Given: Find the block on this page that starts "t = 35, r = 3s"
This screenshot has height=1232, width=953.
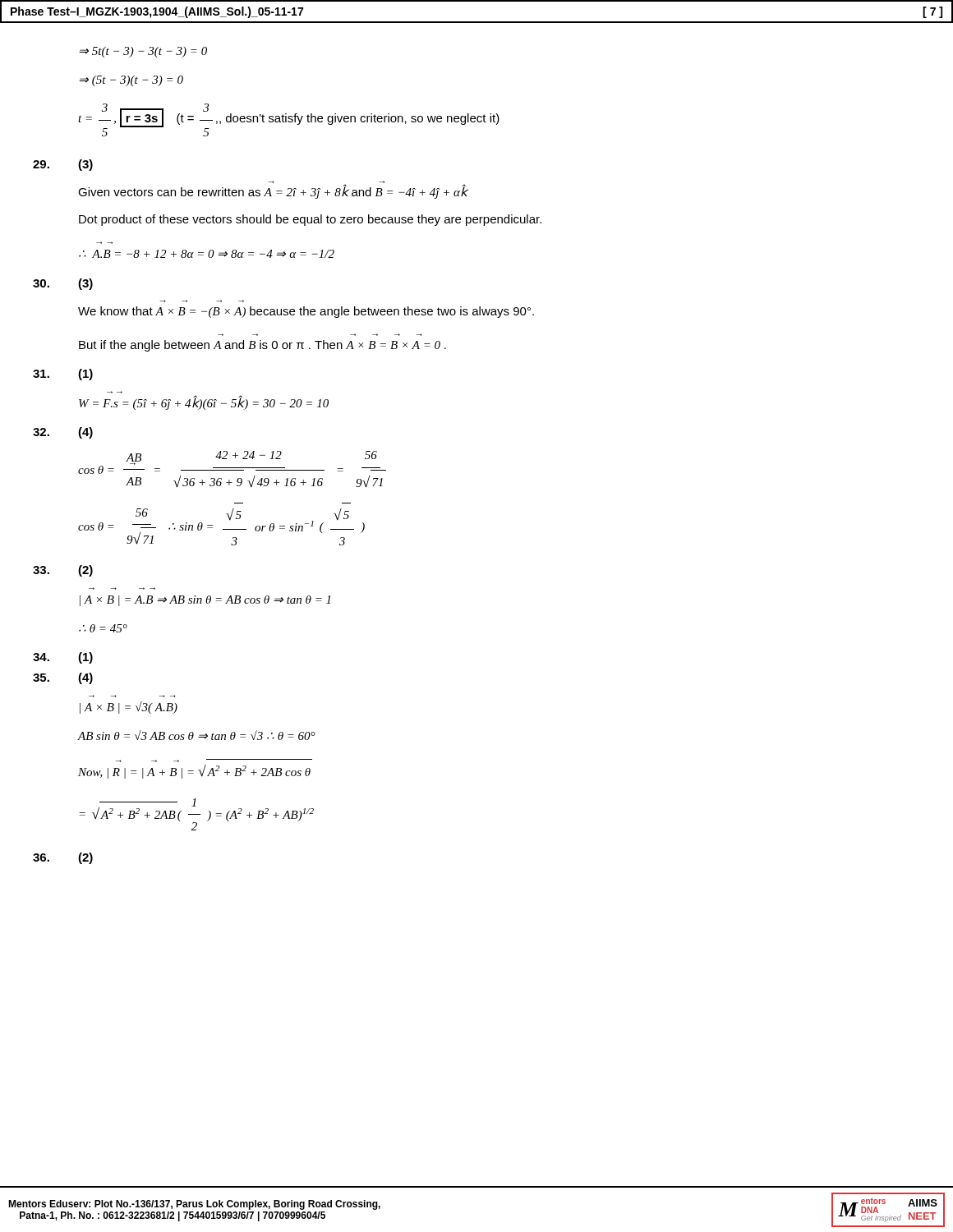Looking at the screenshot, I should [289, 120].
